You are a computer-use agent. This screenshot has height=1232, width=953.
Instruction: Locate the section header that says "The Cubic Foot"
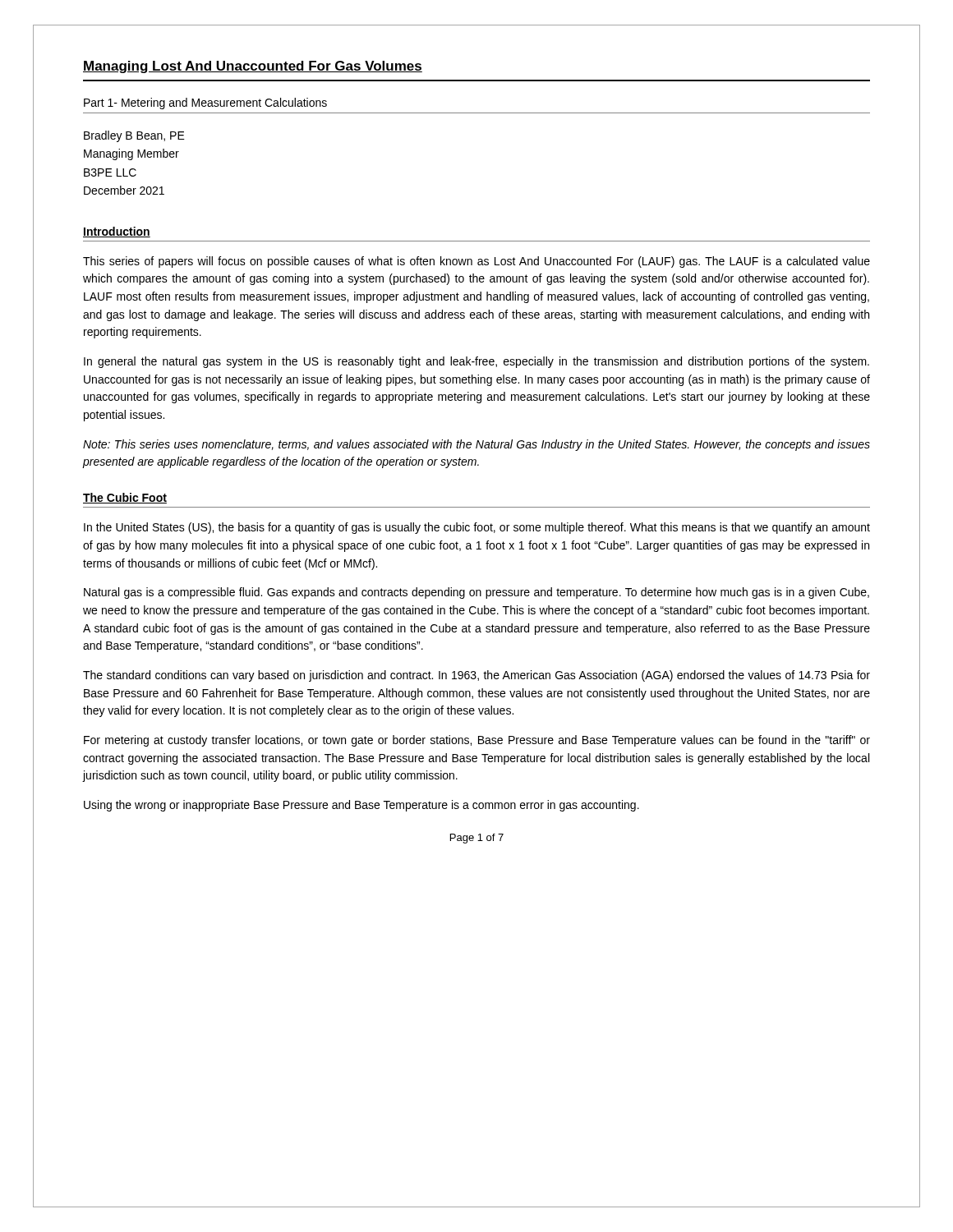click(x=125, y=498)
